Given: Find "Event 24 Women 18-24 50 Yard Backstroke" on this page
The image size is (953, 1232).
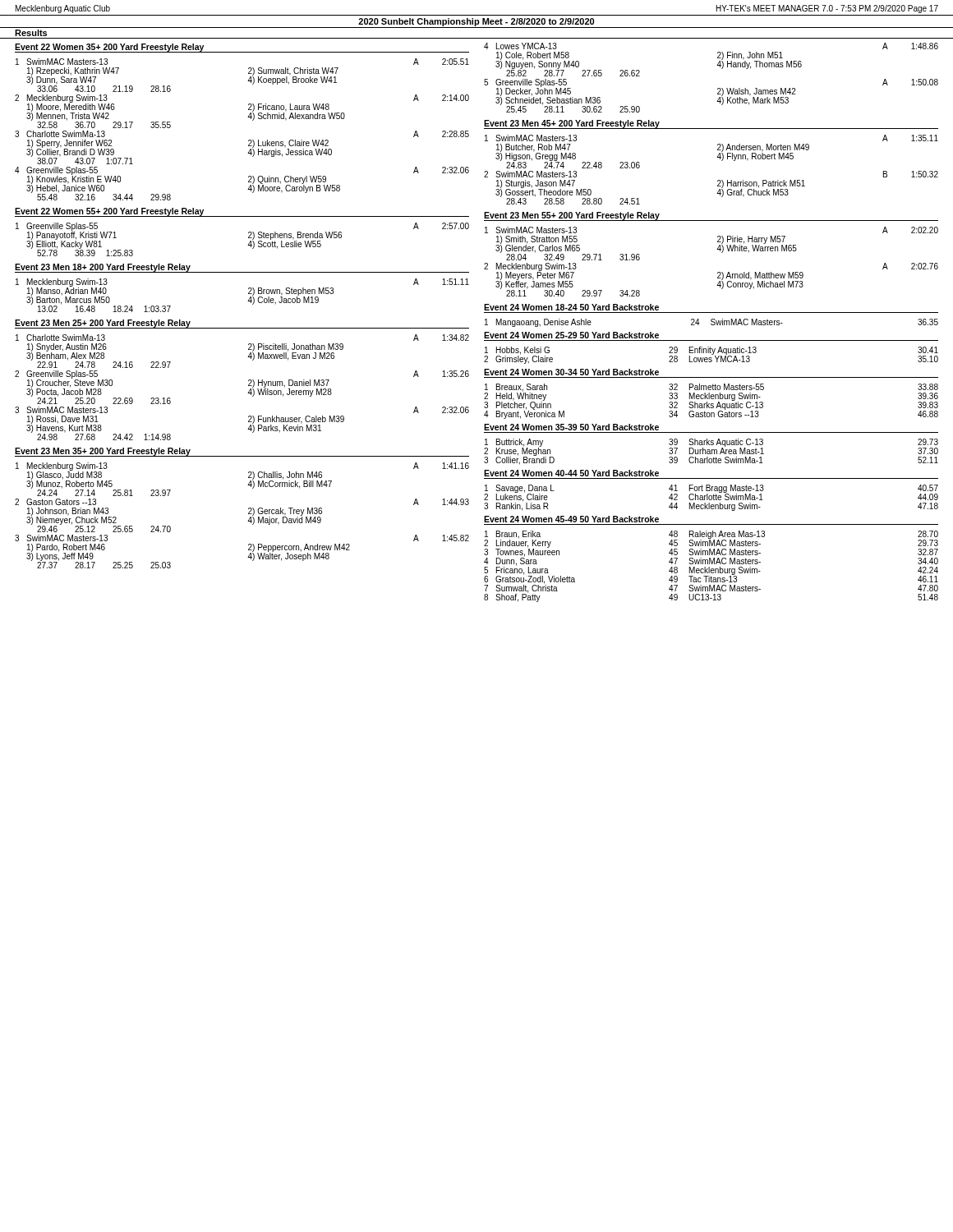Looking at the screenshot, I should point(711,308).
